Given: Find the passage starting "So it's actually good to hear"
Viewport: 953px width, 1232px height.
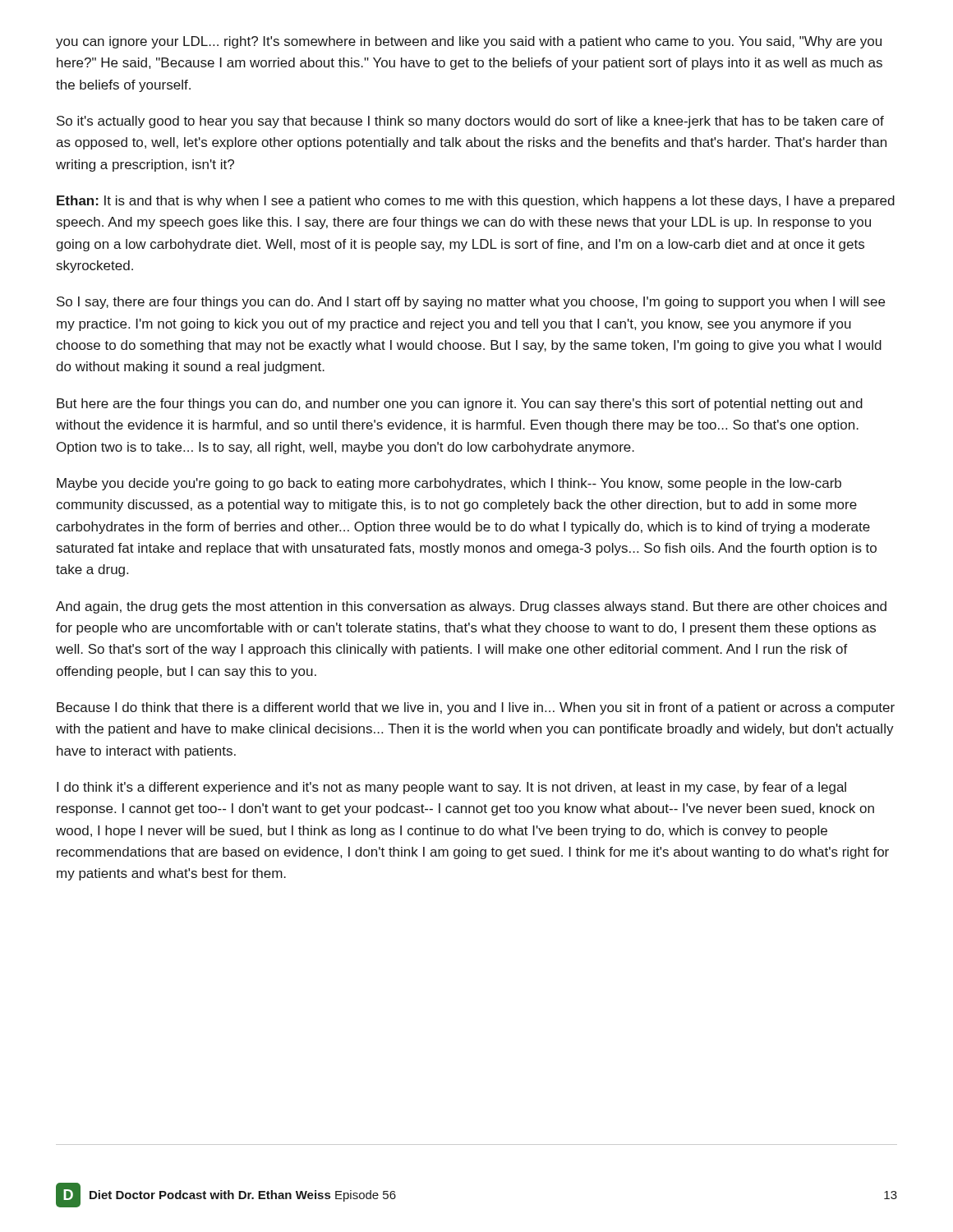Looking at the screenshot, I should pos(472,143).
